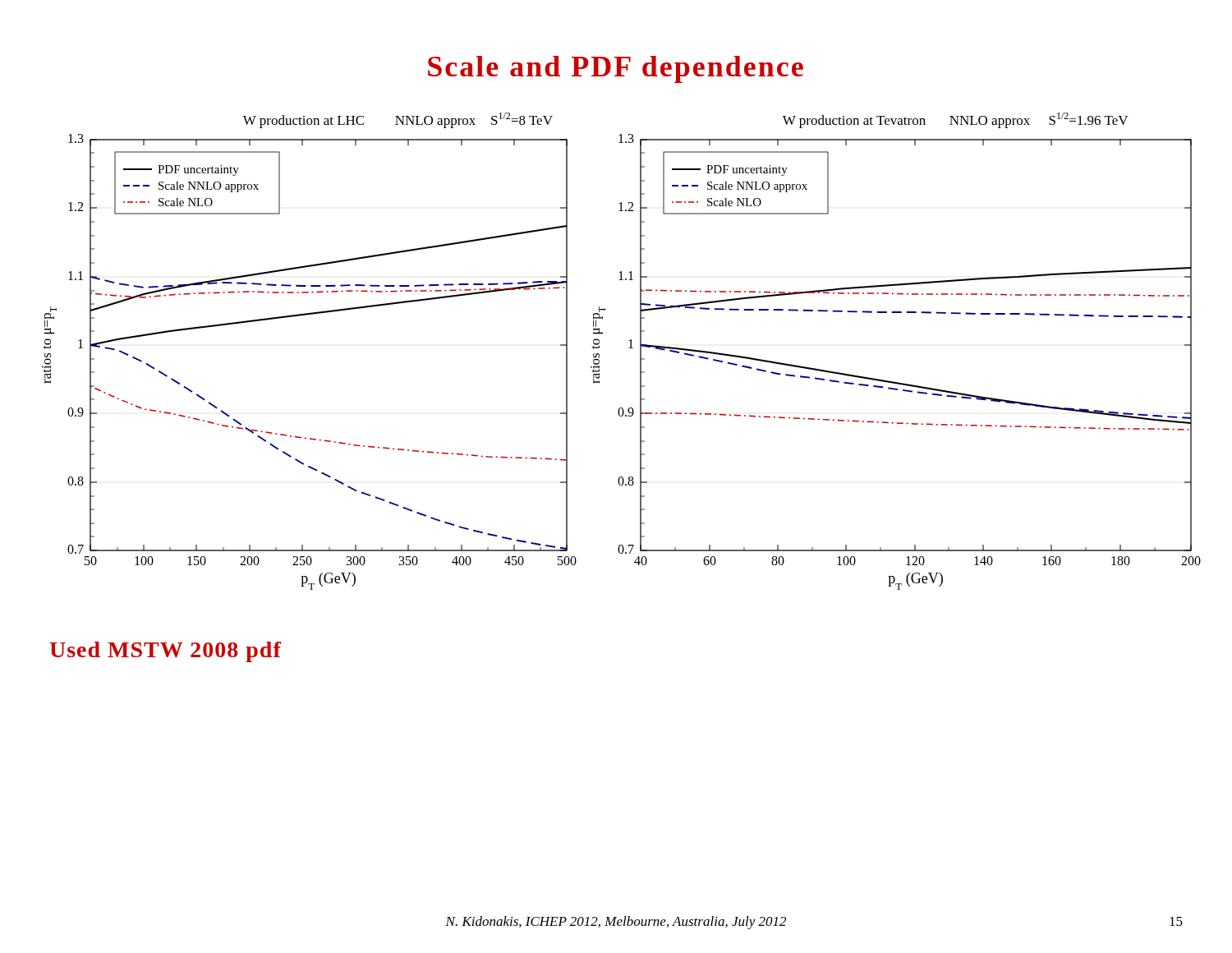This screenshot has height=953, width=1232.
Task: Find "Used MSTW 2008 pdf" on this page
Action: 165,649
